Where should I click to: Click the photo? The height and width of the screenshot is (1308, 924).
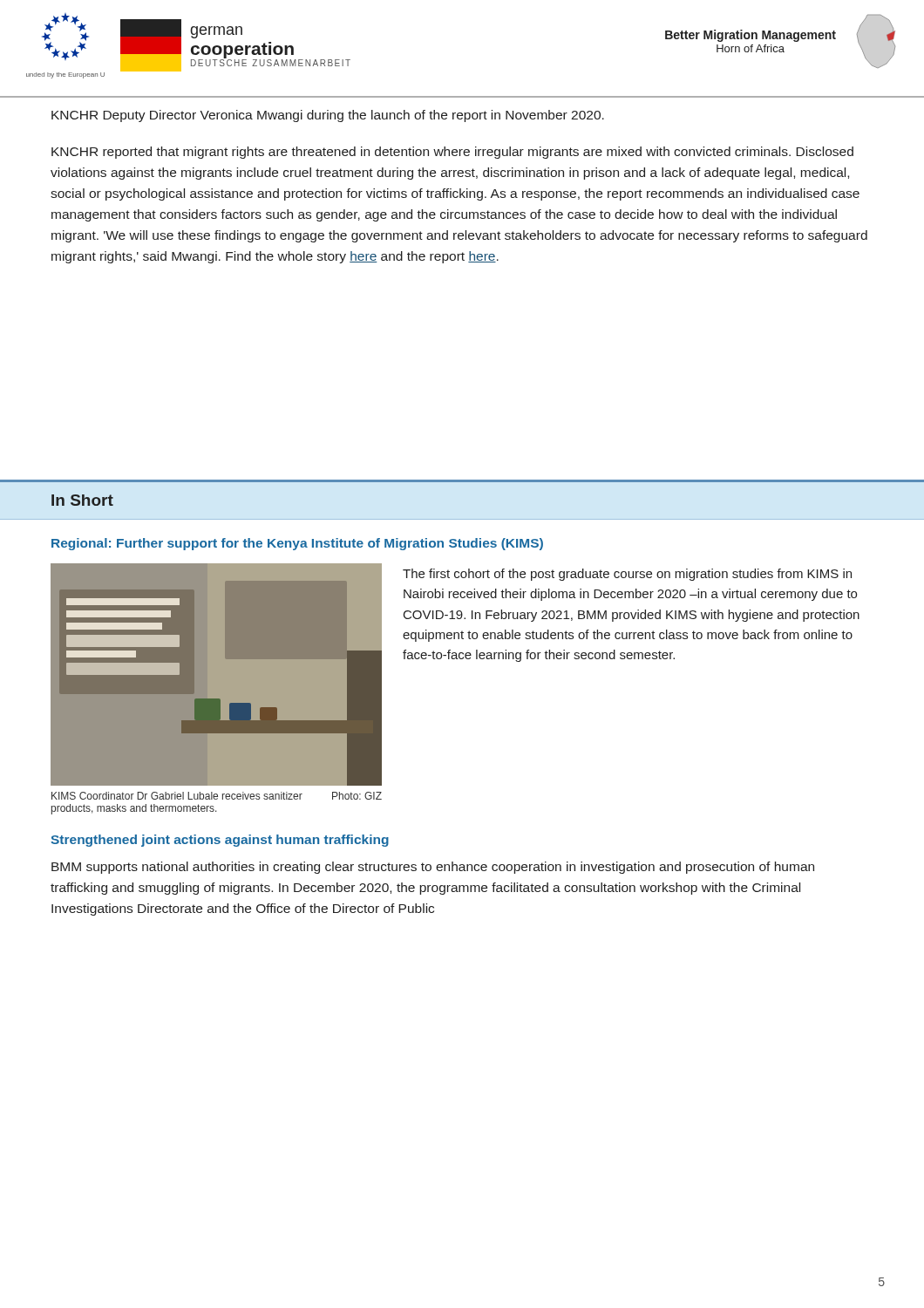pos(216,689)
